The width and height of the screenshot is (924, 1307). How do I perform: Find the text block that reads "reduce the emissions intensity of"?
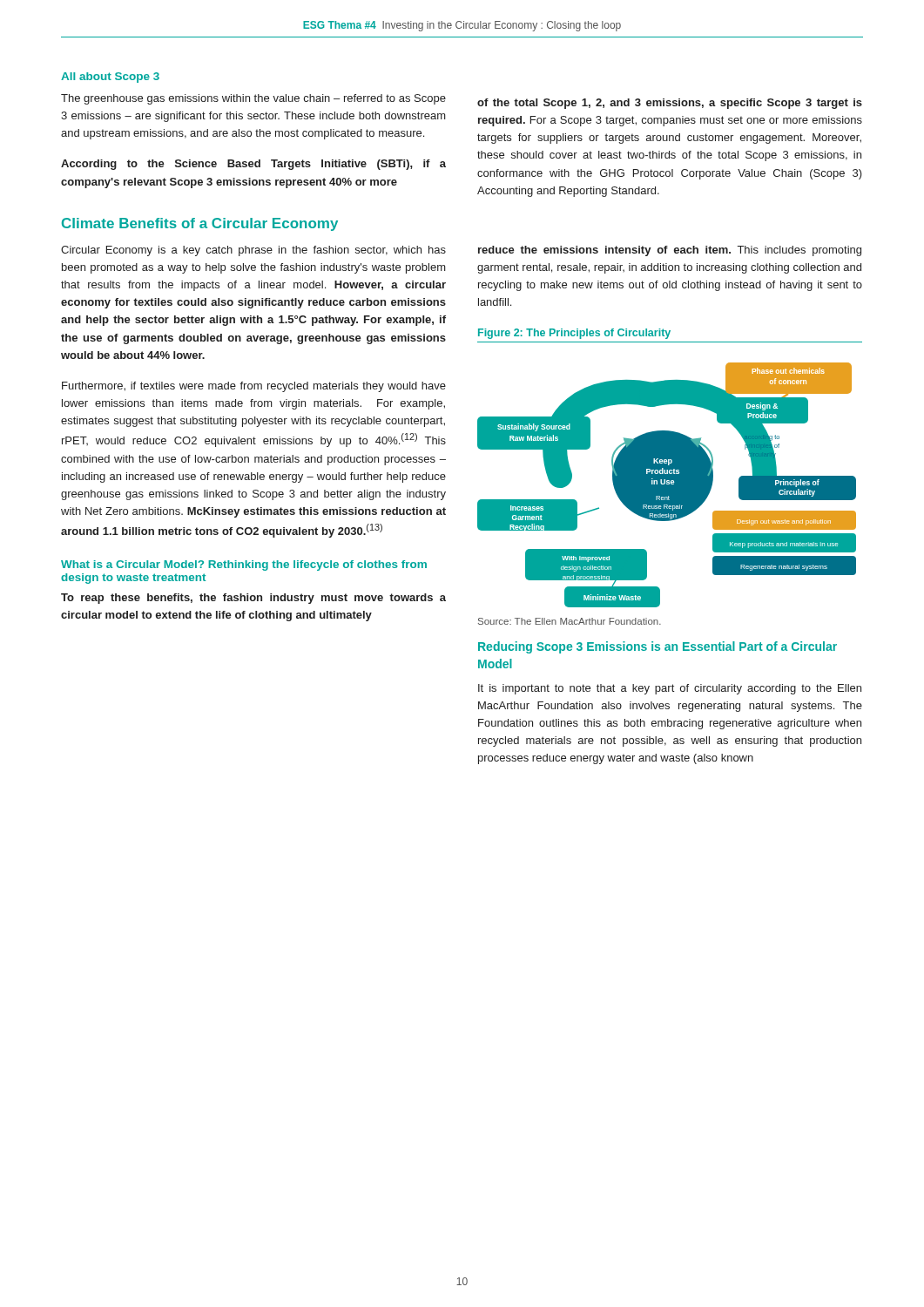pos(670,276)
